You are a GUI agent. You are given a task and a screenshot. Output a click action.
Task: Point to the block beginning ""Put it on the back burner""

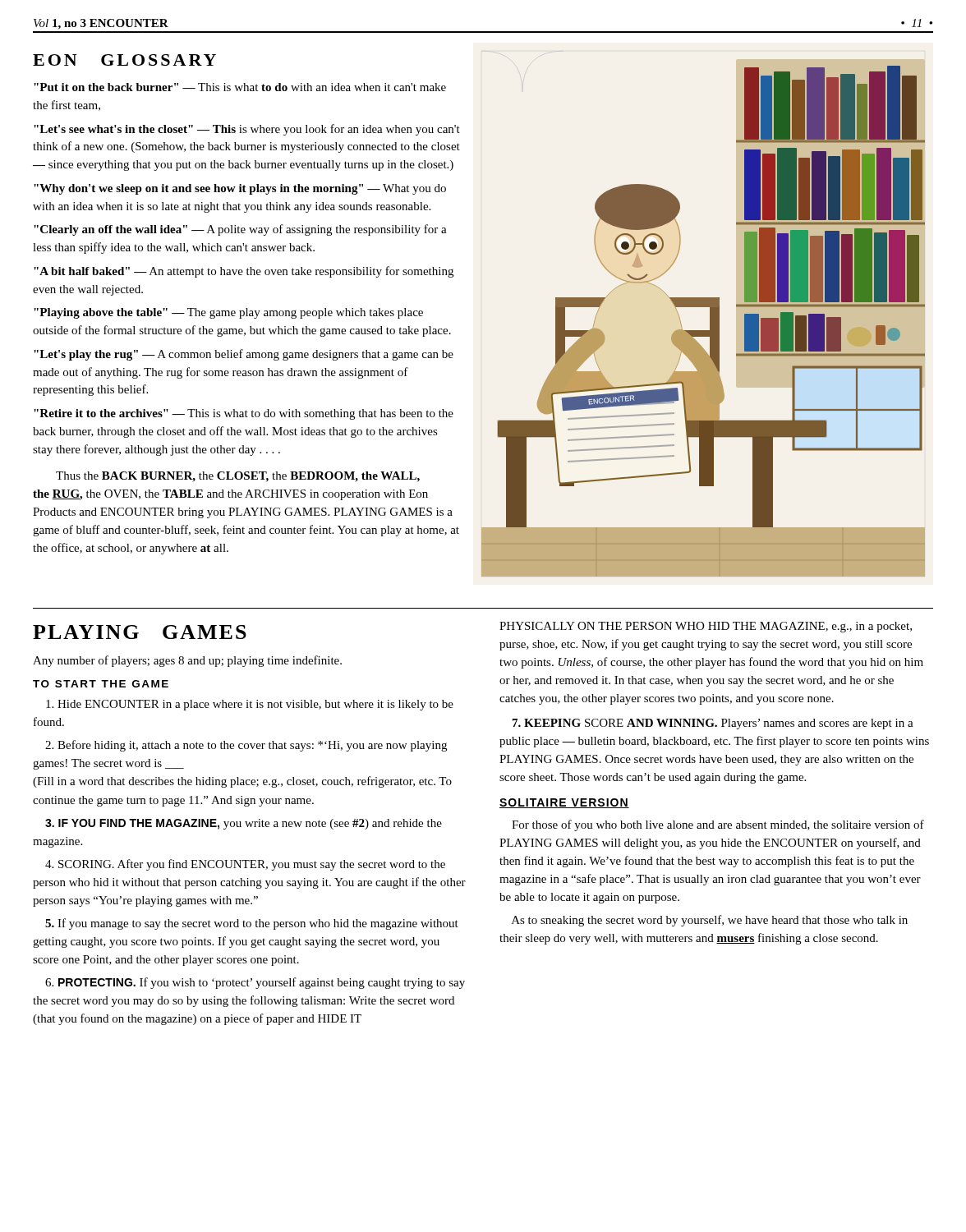point(240,96)
